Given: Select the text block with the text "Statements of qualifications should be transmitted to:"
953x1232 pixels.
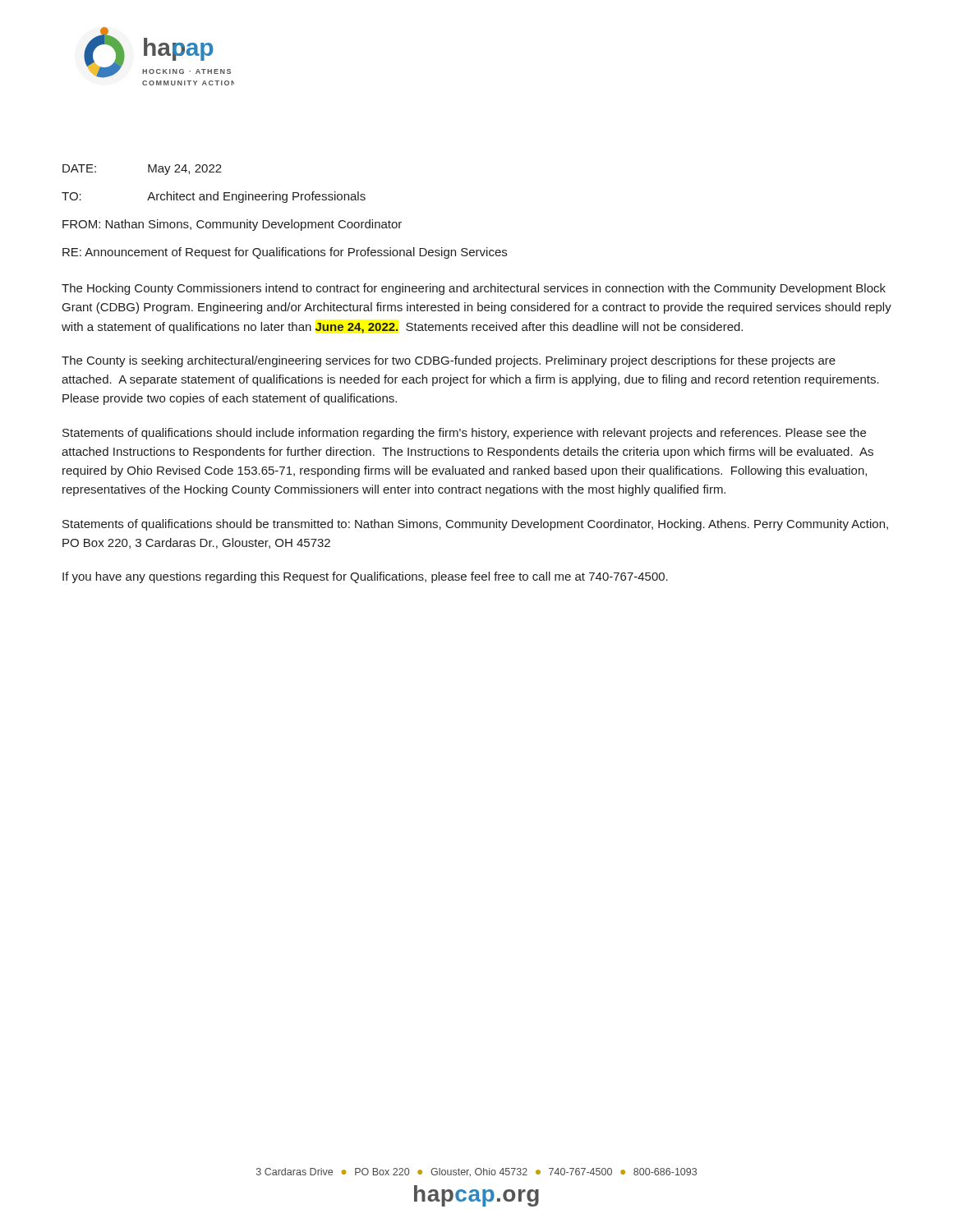Looking at the screenshot, I should tap(475, 533).
